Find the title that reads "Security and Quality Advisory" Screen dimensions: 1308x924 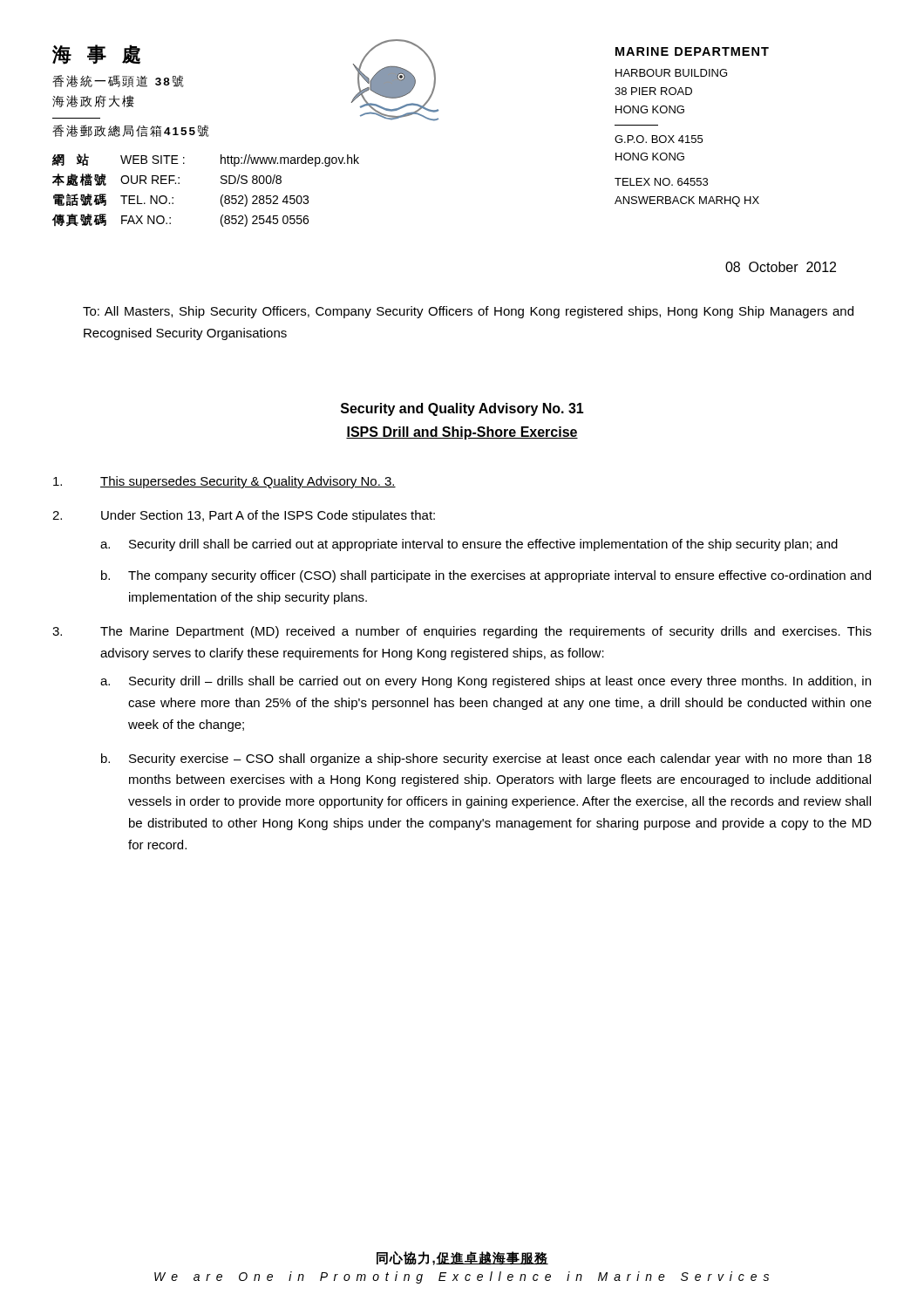tap(462, 420)
